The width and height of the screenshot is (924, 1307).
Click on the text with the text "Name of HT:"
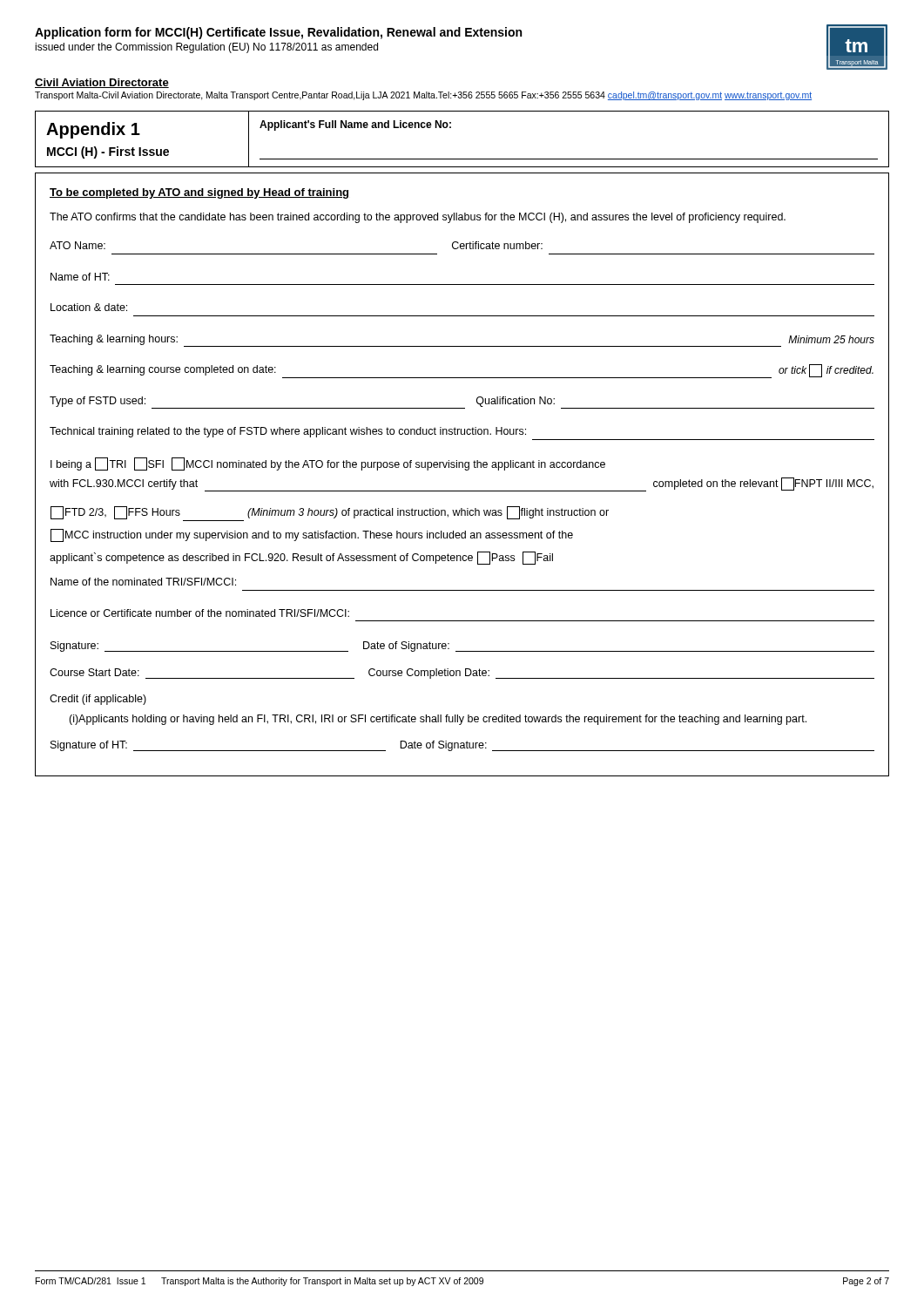tap(462, 278)
